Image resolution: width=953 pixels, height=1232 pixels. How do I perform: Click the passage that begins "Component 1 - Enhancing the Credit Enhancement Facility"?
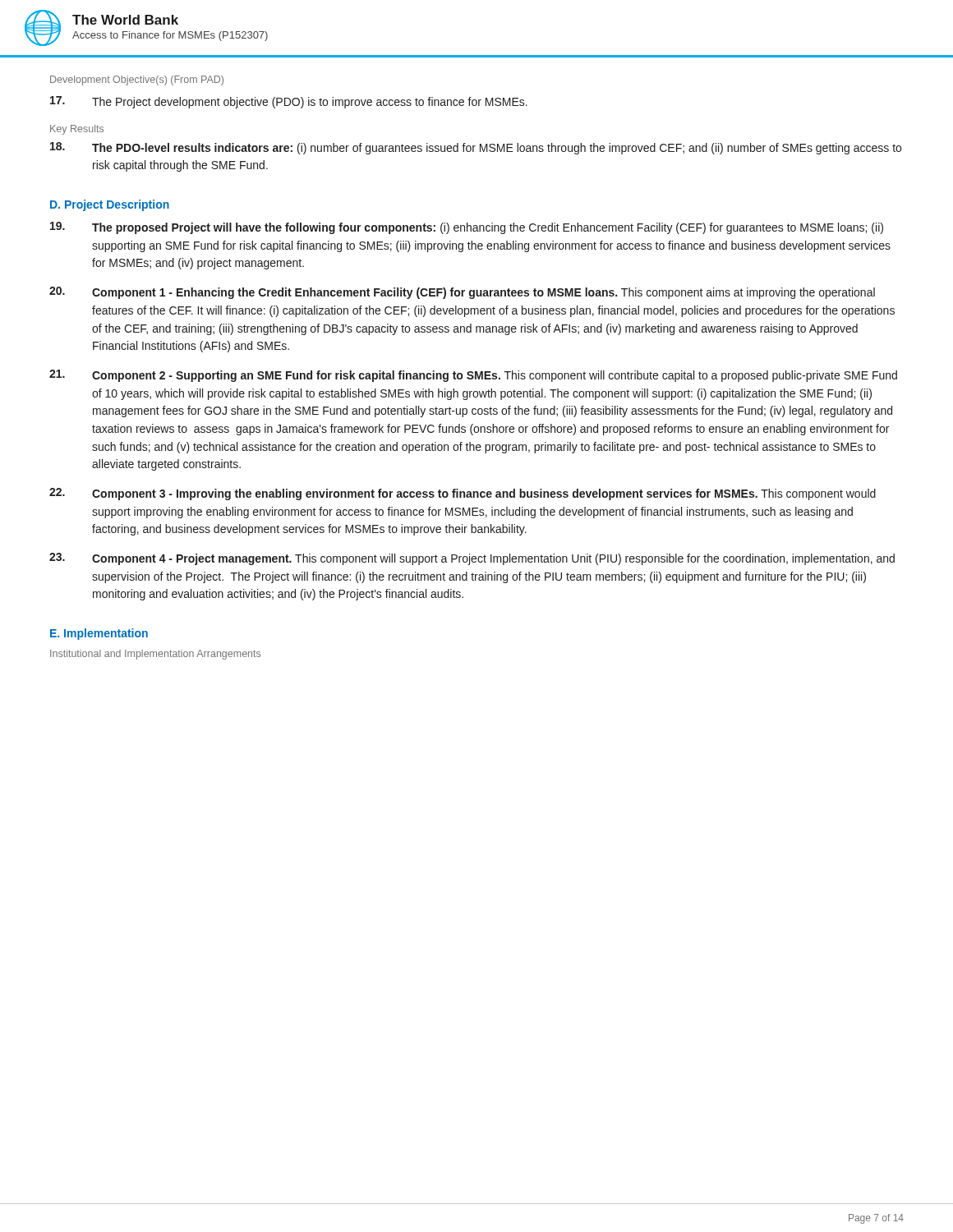pyautogui.click(x=476, y=320)
